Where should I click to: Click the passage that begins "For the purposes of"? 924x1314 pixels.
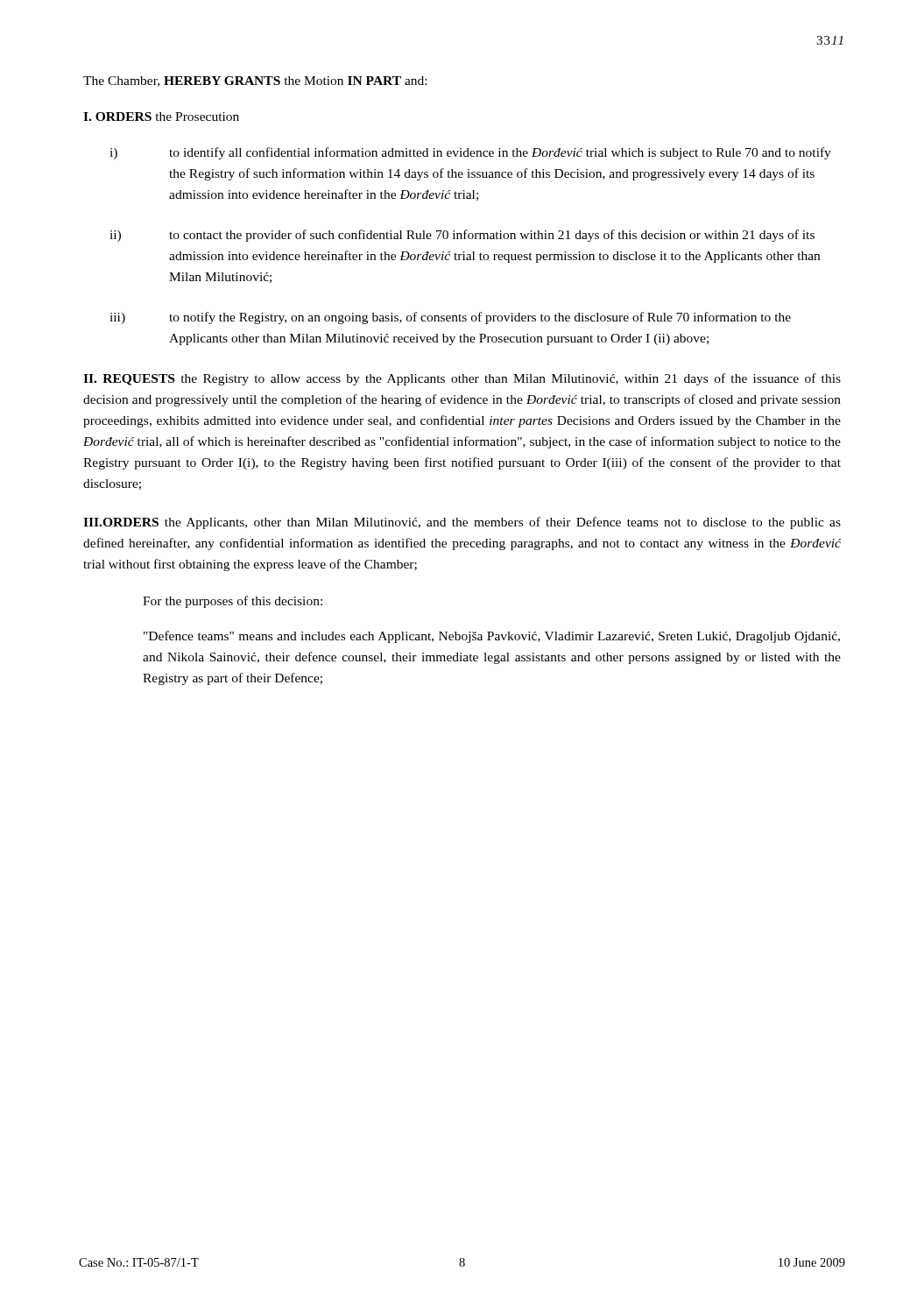pos(233,601)
